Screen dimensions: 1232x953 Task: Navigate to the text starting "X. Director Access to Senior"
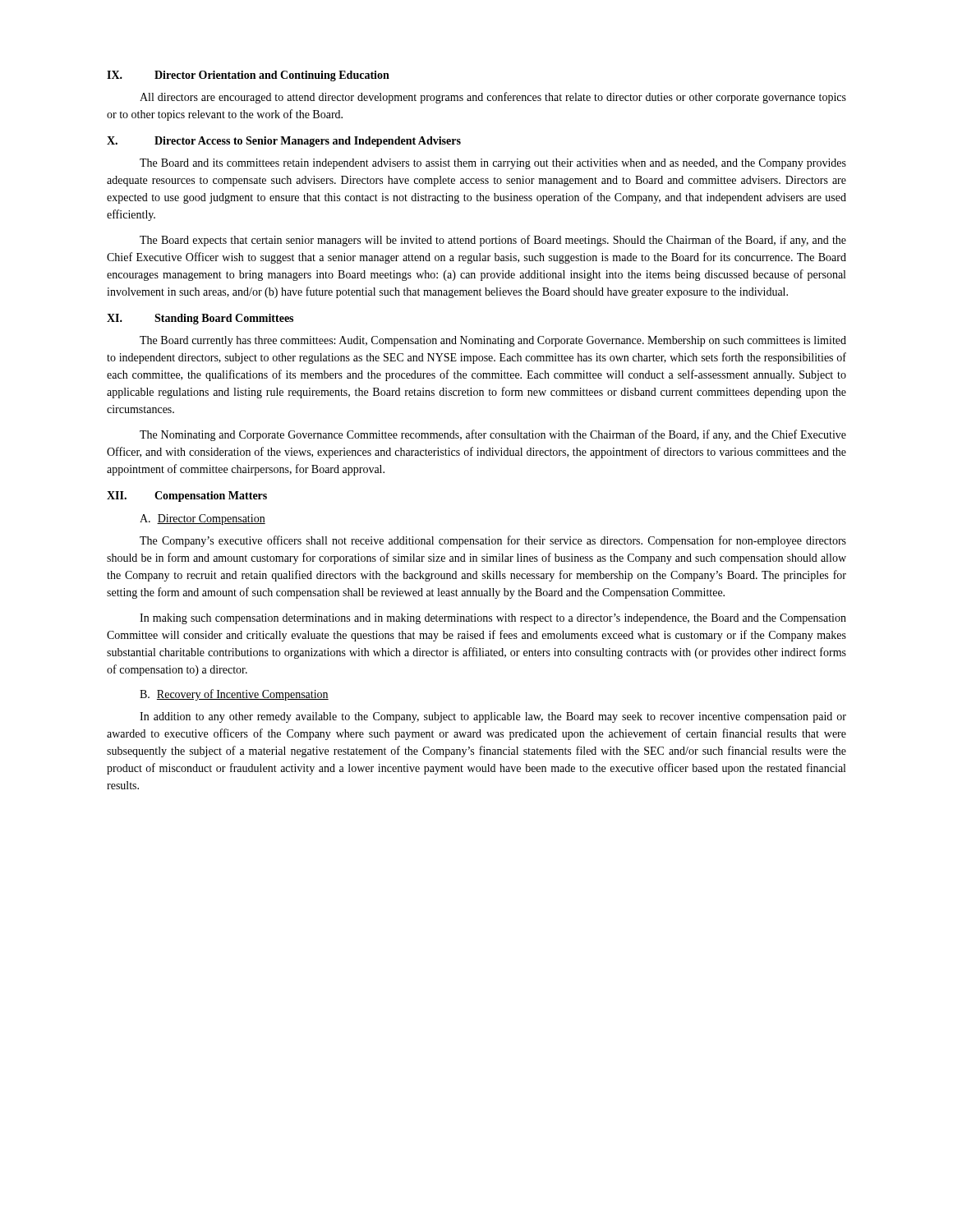[284, 141]
